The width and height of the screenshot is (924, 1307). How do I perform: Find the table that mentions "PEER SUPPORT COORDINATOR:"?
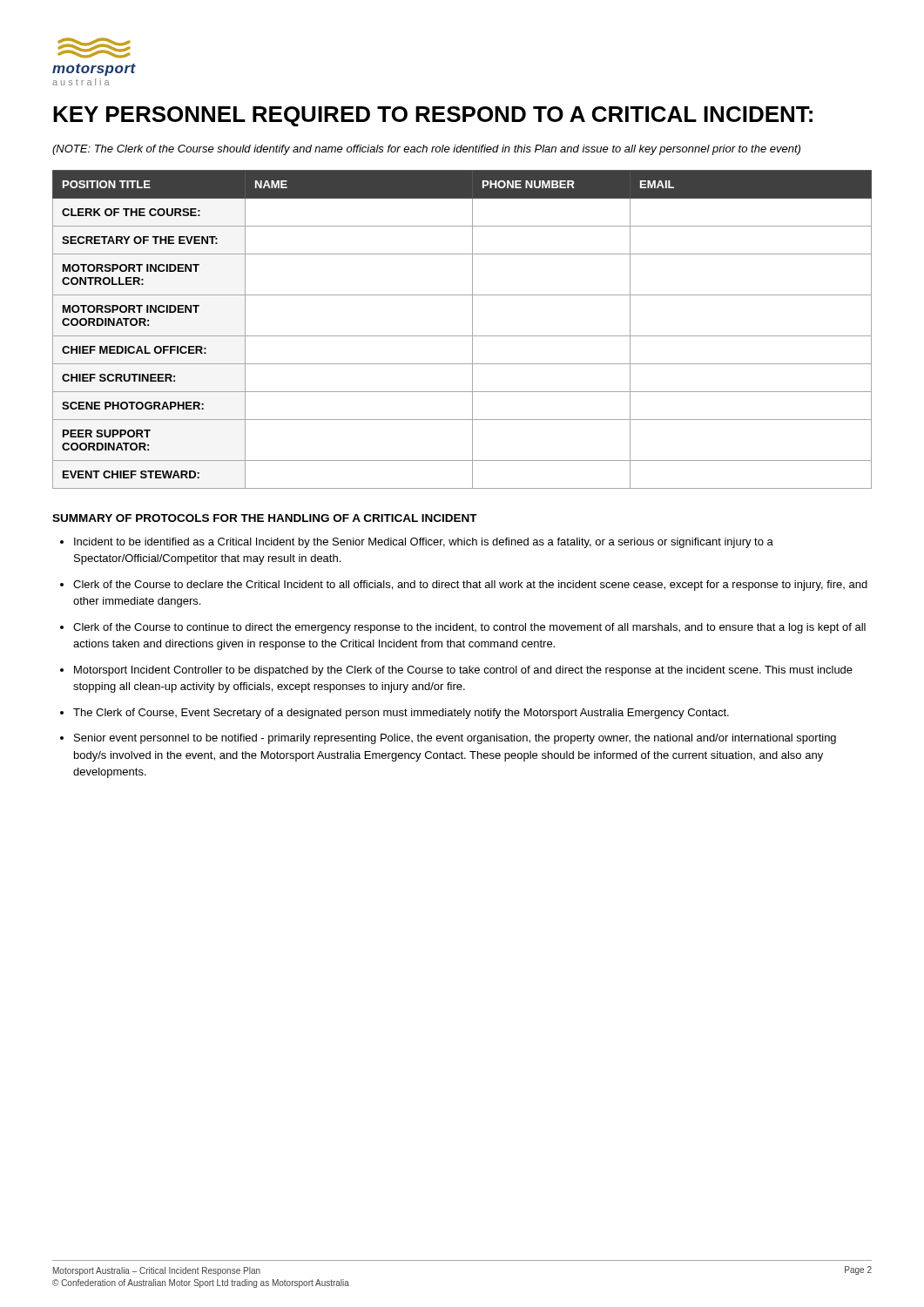462,329
